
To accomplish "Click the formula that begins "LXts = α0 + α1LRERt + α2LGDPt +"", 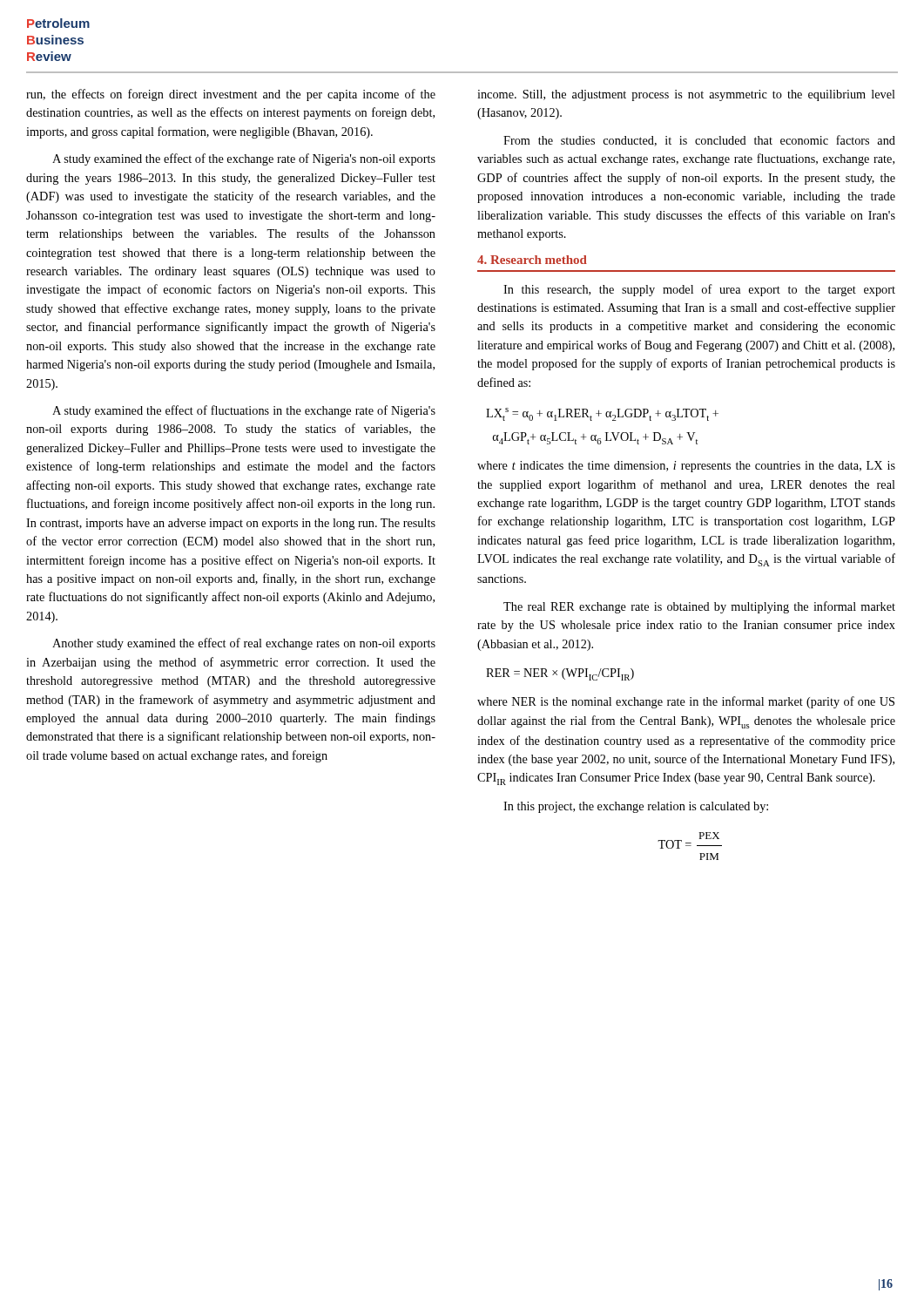I will [691, 425].
